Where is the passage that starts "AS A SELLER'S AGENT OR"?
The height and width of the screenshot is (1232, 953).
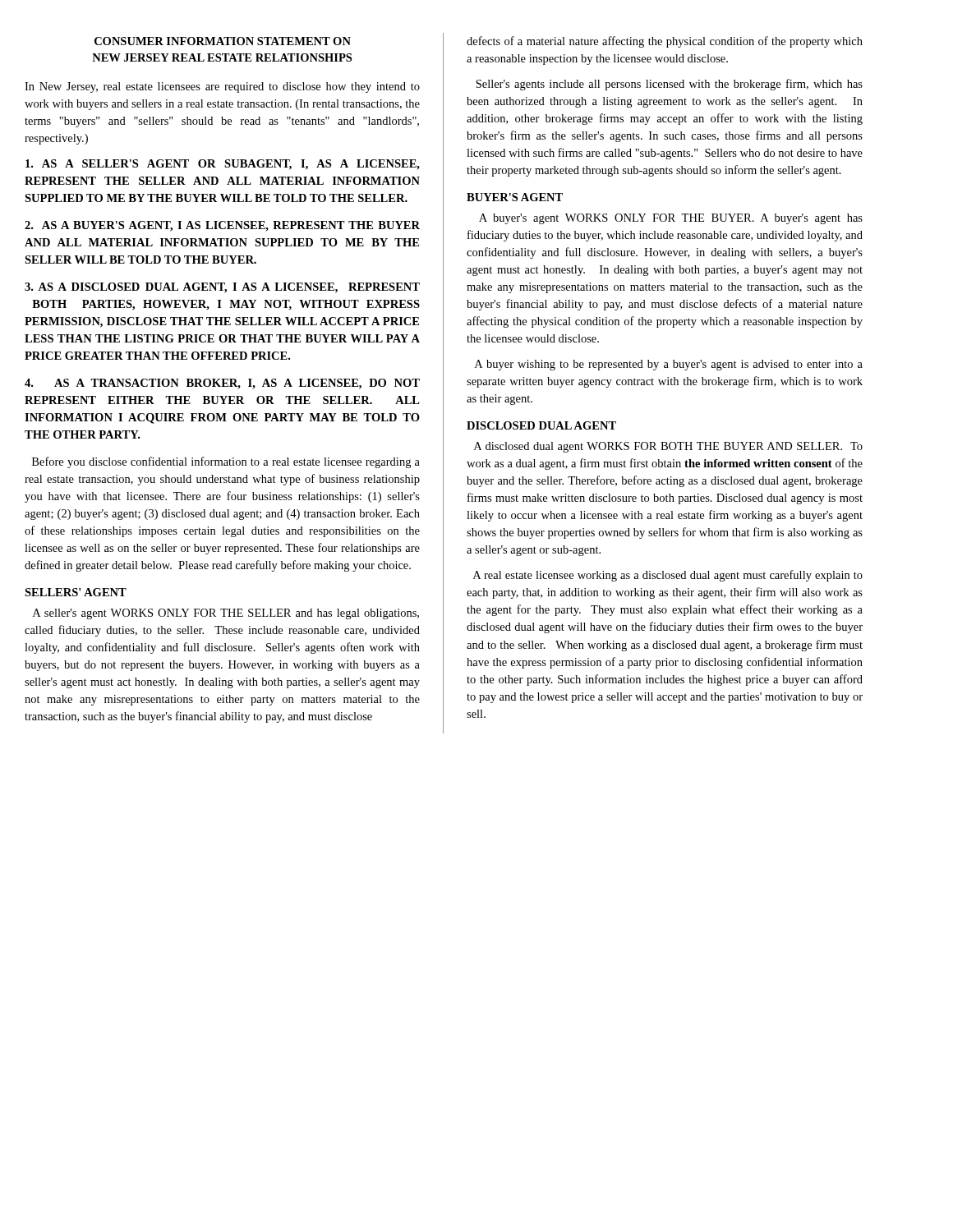pos(222,180)
